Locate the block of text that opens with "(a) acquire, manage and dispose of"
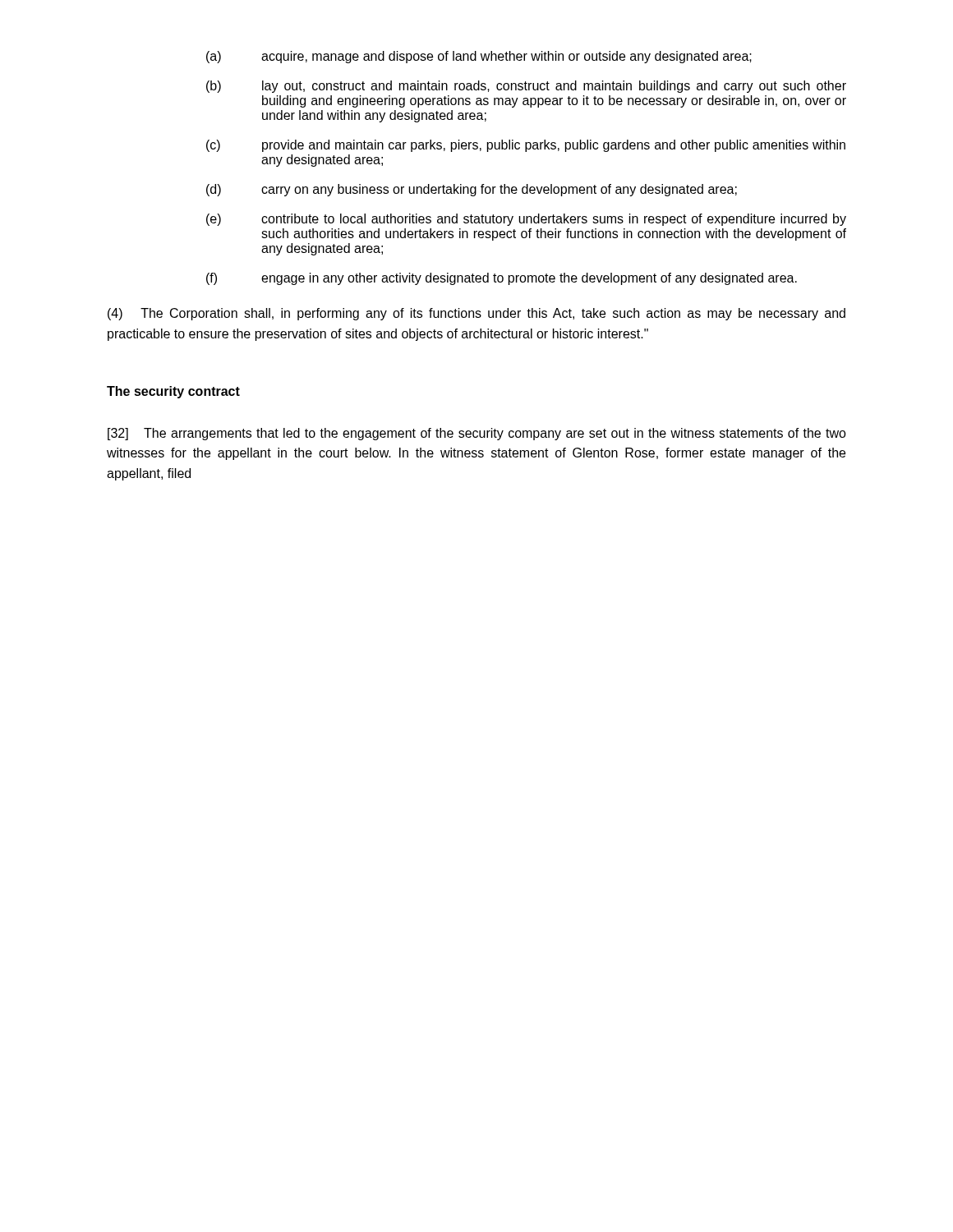The image size is (953, 1232). click(526, 57)
